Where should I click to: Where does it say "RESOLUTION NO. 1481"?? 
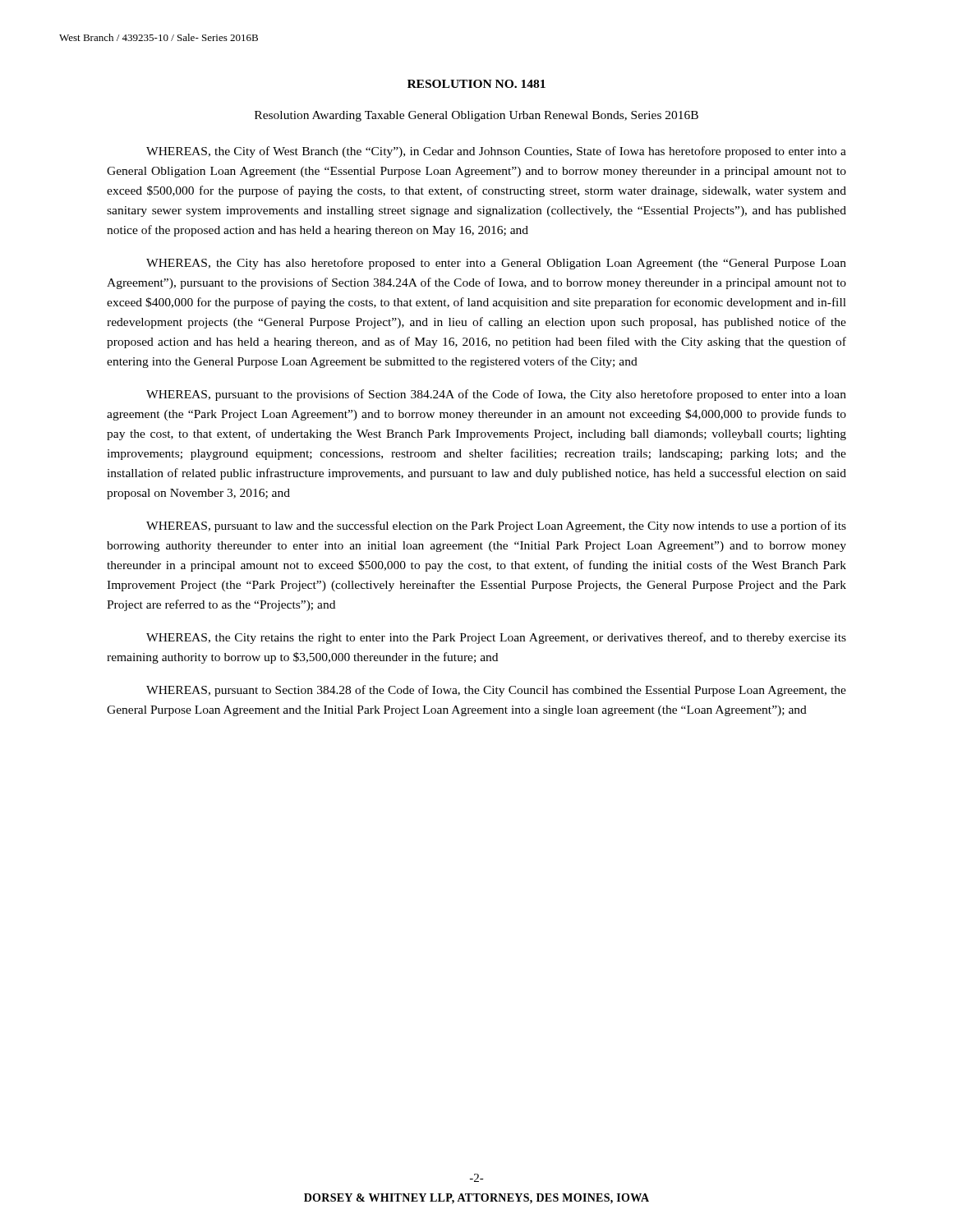476,83
